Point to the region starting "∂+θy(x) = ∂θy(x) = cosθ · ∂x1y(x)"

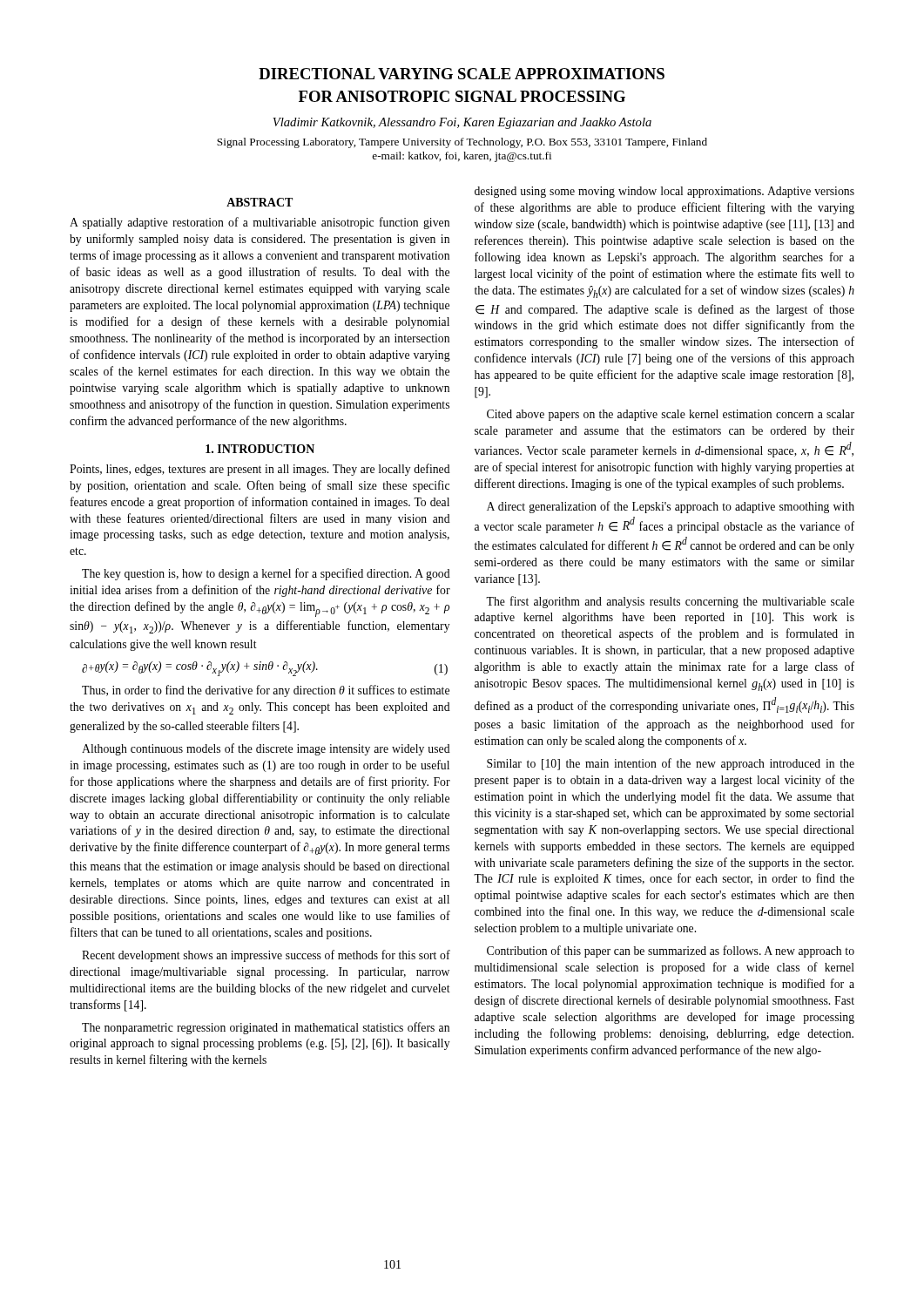pyautogui.click(x=265, y=669)
